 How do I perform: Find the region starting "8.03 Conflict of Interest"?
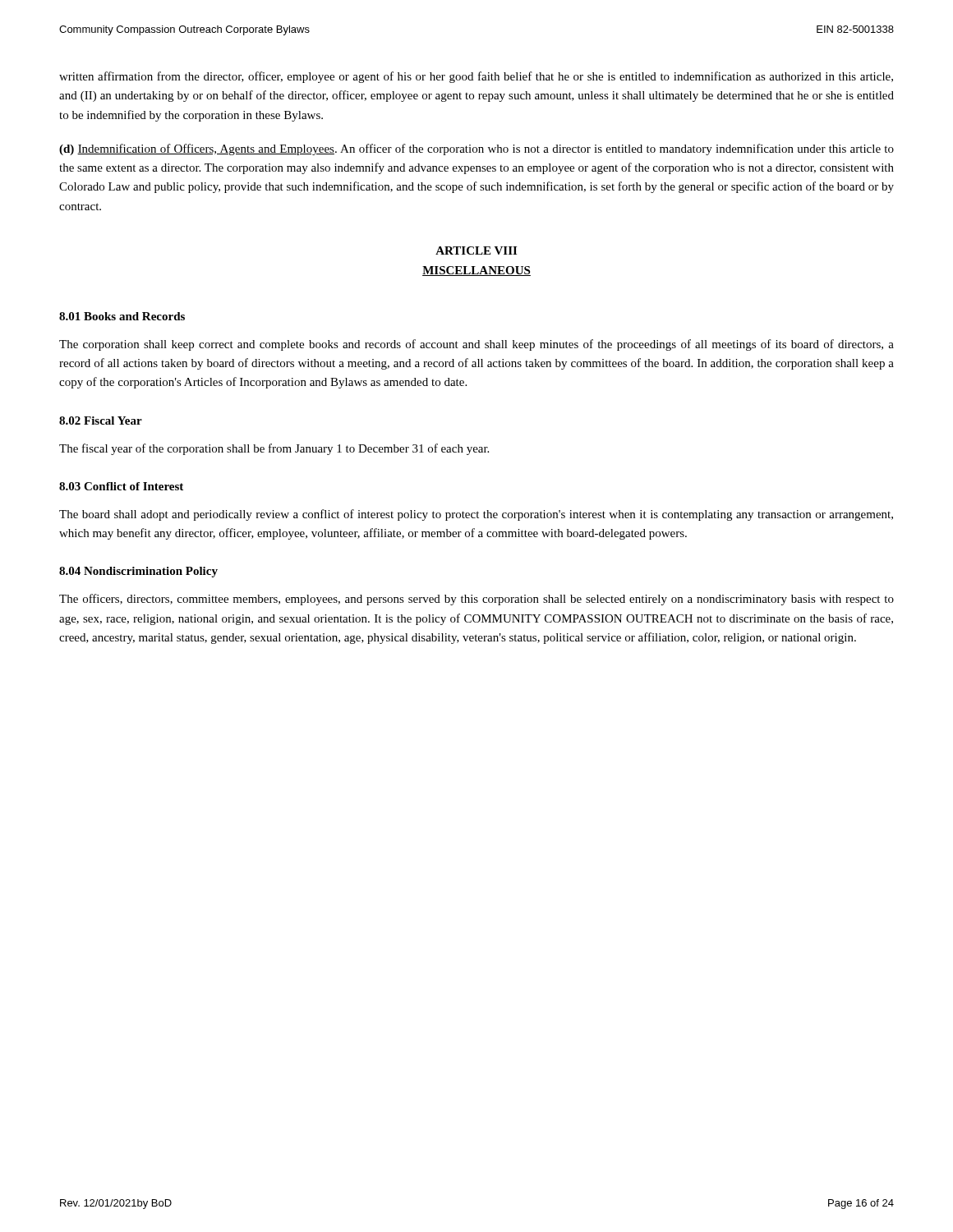pos(121,486)
